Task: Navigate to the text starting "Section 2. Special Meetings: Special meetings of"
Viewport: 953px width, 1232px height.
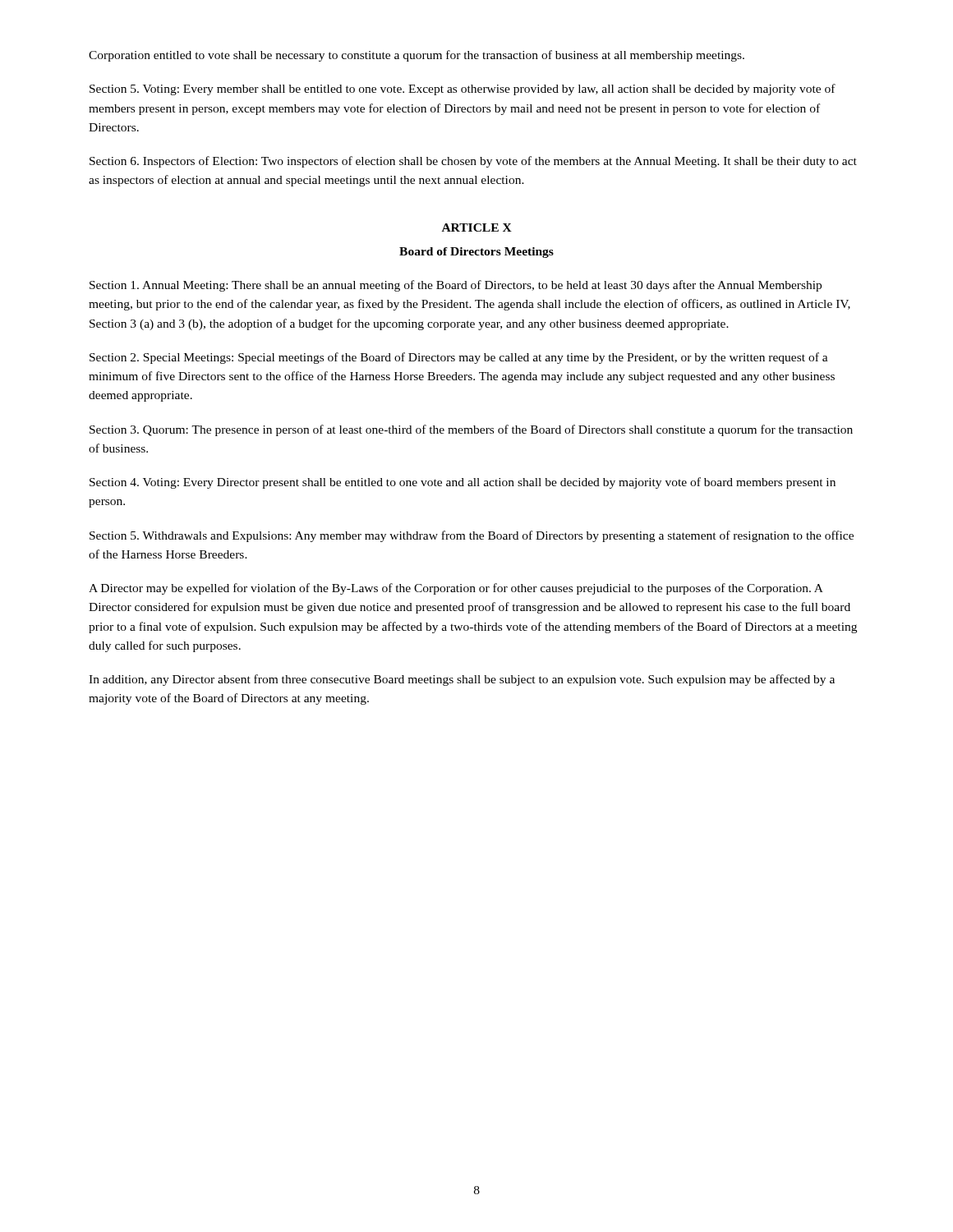Action: pyautogui.click(x=476, y=376)
